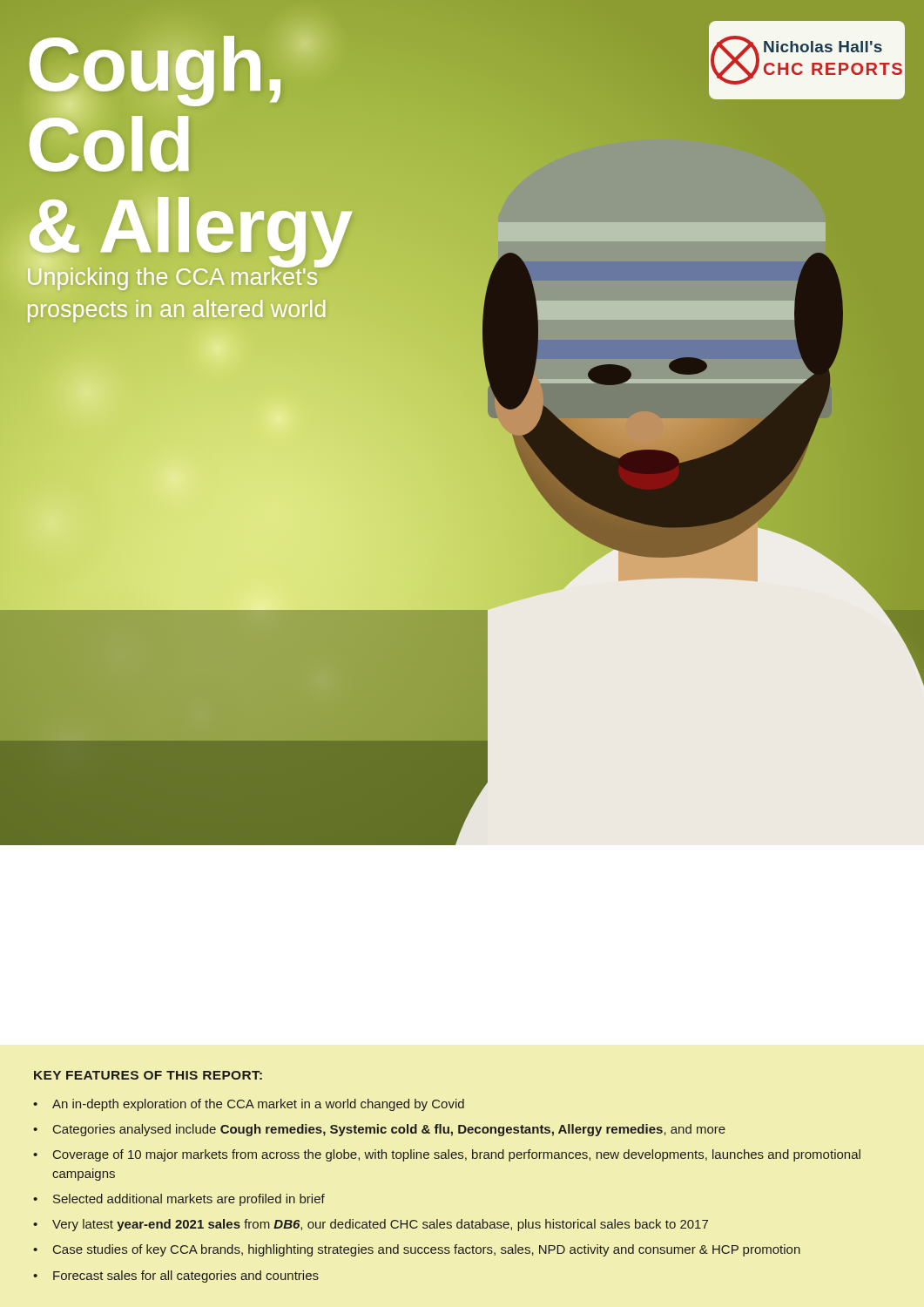Select the photo
Image resolution: width=924 pixels, height=1307 pixels.
coord(462,423)
